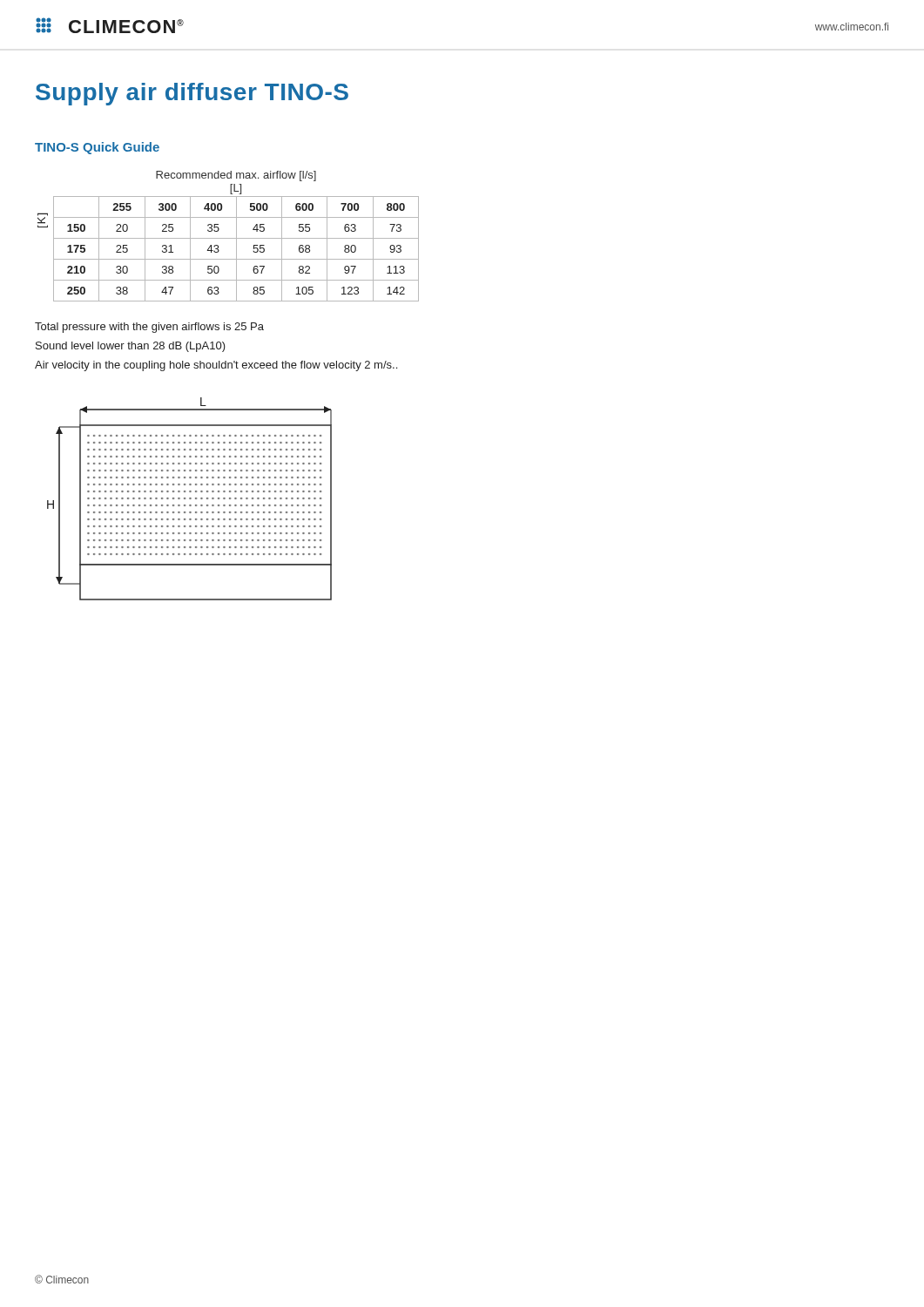Select the text block containing "Total pressure with the"
Viewport: 924px width, 1307px height.
coord(217,346)
